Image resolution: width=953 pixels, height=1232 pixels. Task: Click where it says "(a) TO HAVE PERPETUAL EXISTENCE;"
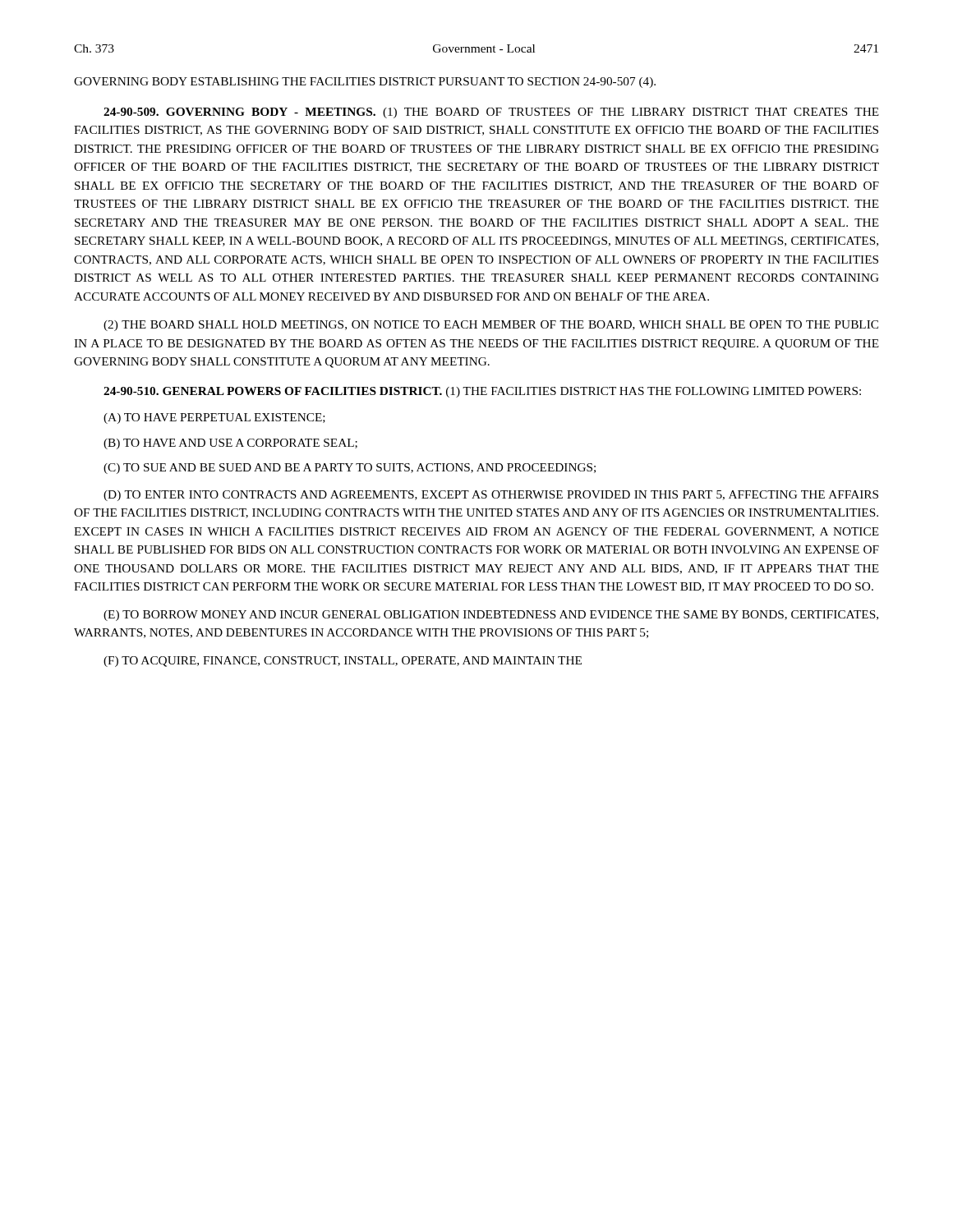tap(215, 417)
